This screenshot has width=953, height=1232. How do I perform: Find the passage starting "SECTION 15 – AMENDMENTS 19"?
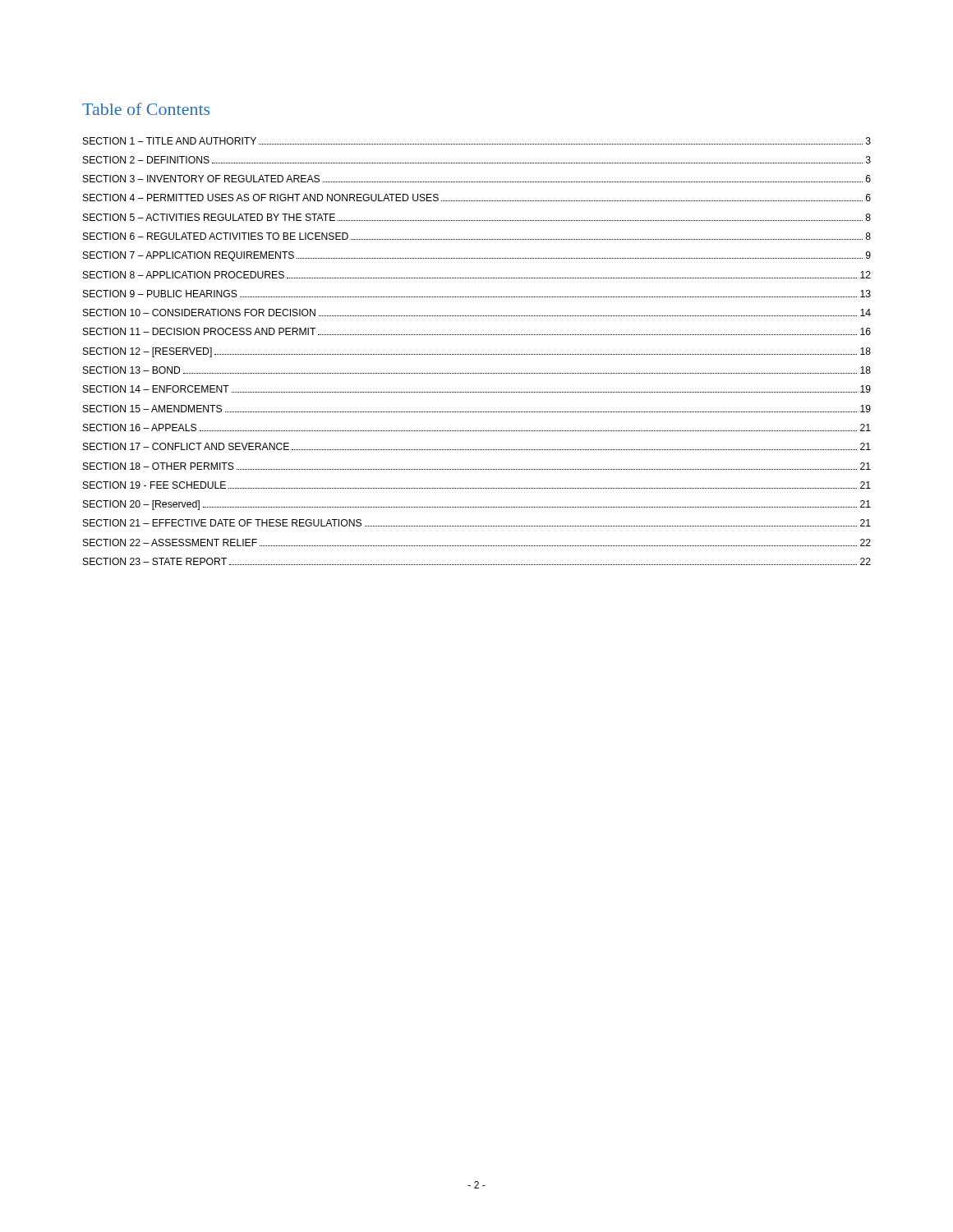[x=476, y=409]
